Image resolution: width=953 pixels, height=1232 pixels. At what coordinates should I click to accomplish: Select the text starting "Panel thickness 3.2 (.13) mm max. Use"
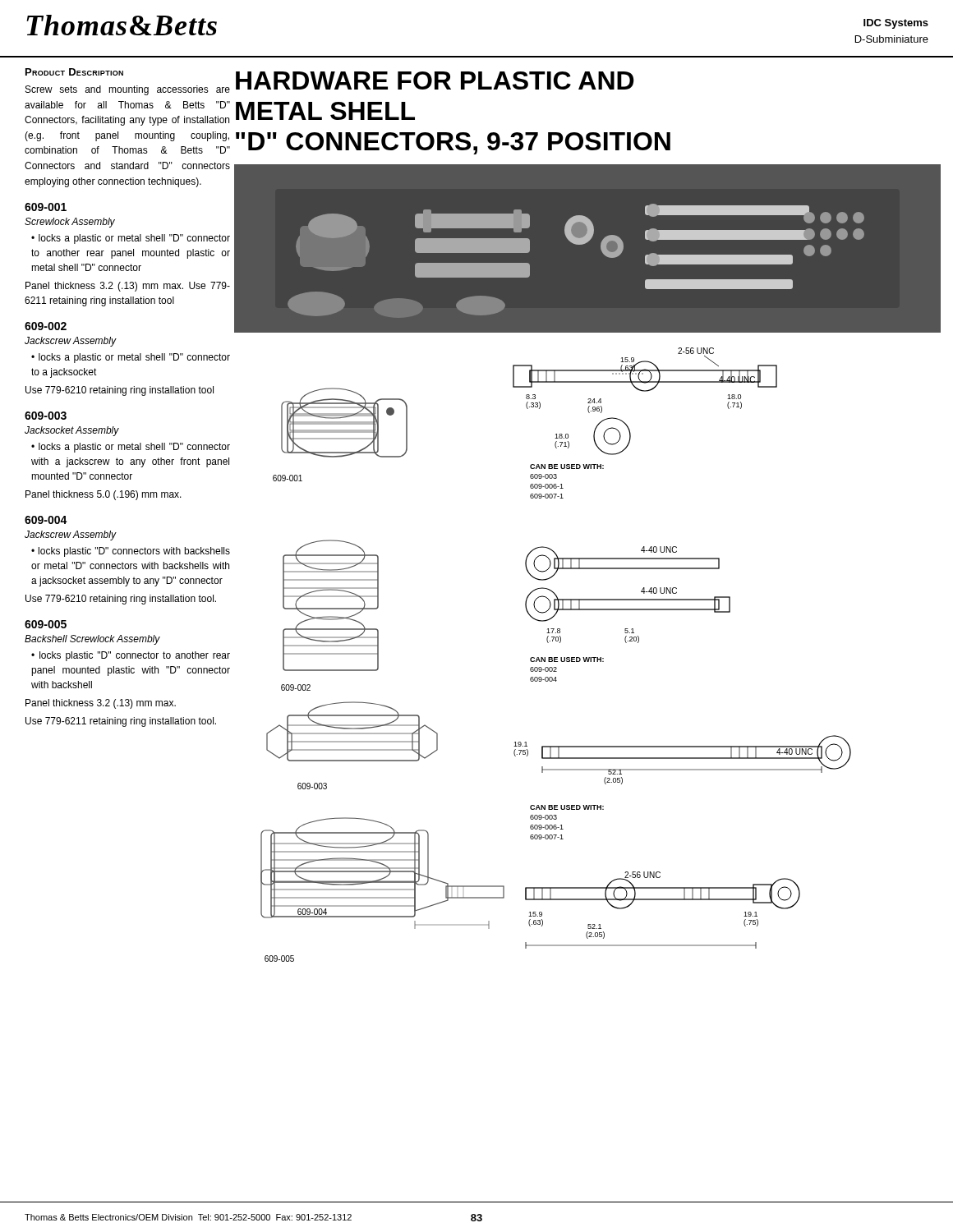click(x=127, y=293)
